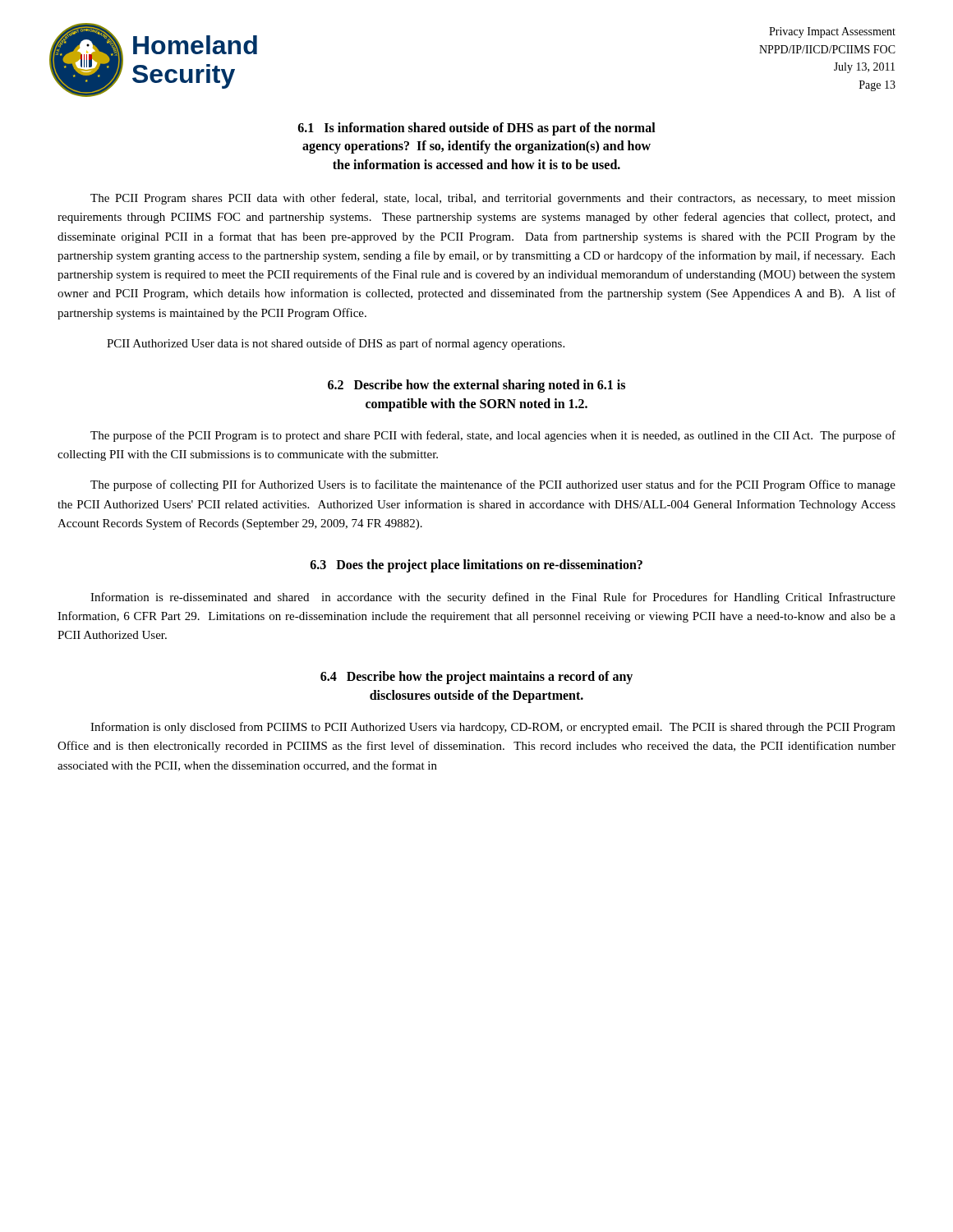Find the block on this page that starts "Information is only disclosed"
This screenshot has height=1232, width=953.
pos(476,746)
